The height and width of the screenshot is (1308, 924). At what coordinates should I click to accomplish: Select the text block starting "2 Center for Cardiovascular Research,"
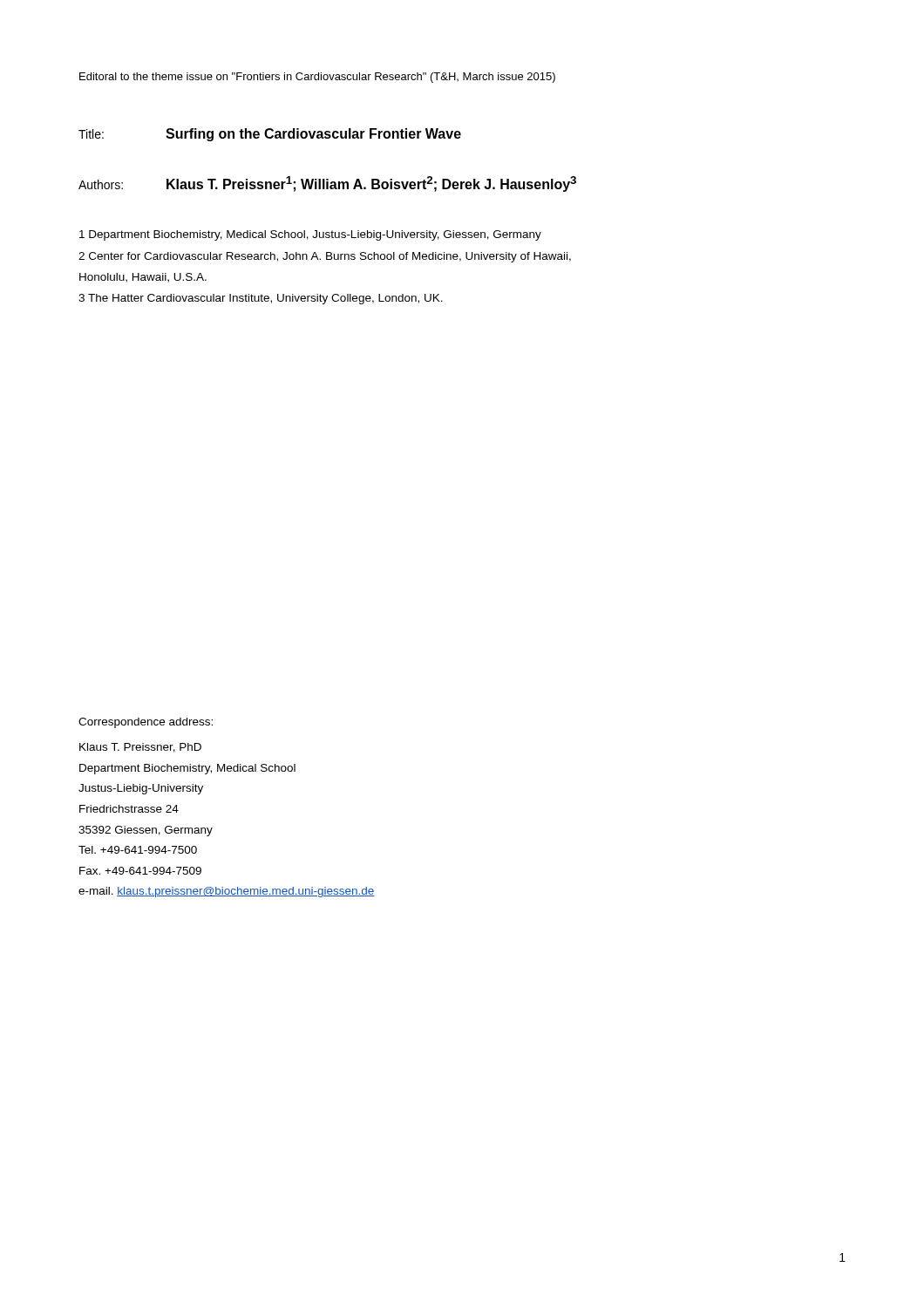click(325, 266)
